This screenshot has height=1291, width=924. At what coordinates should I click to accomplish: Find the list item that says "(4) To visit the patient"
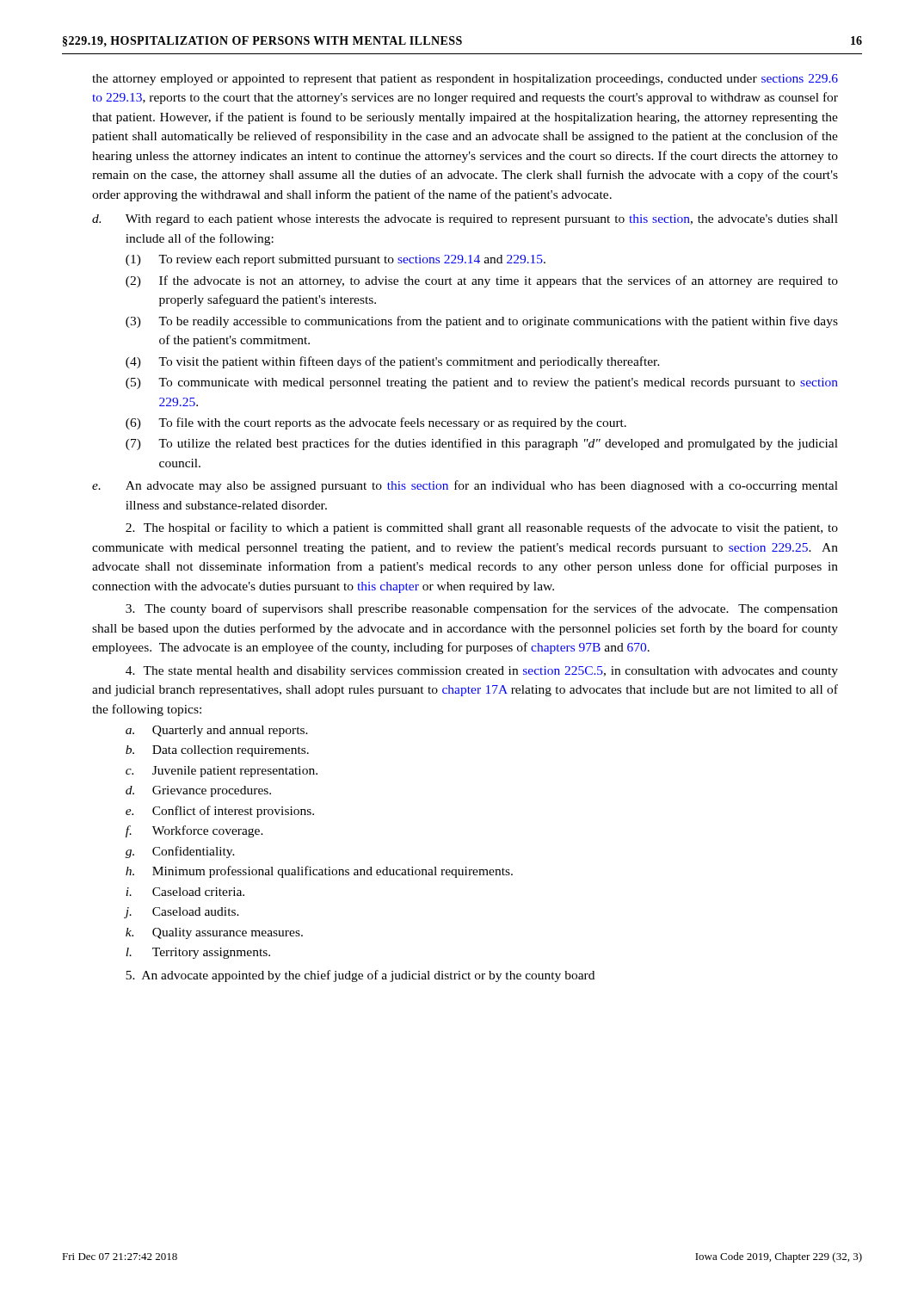coord(482,361)
